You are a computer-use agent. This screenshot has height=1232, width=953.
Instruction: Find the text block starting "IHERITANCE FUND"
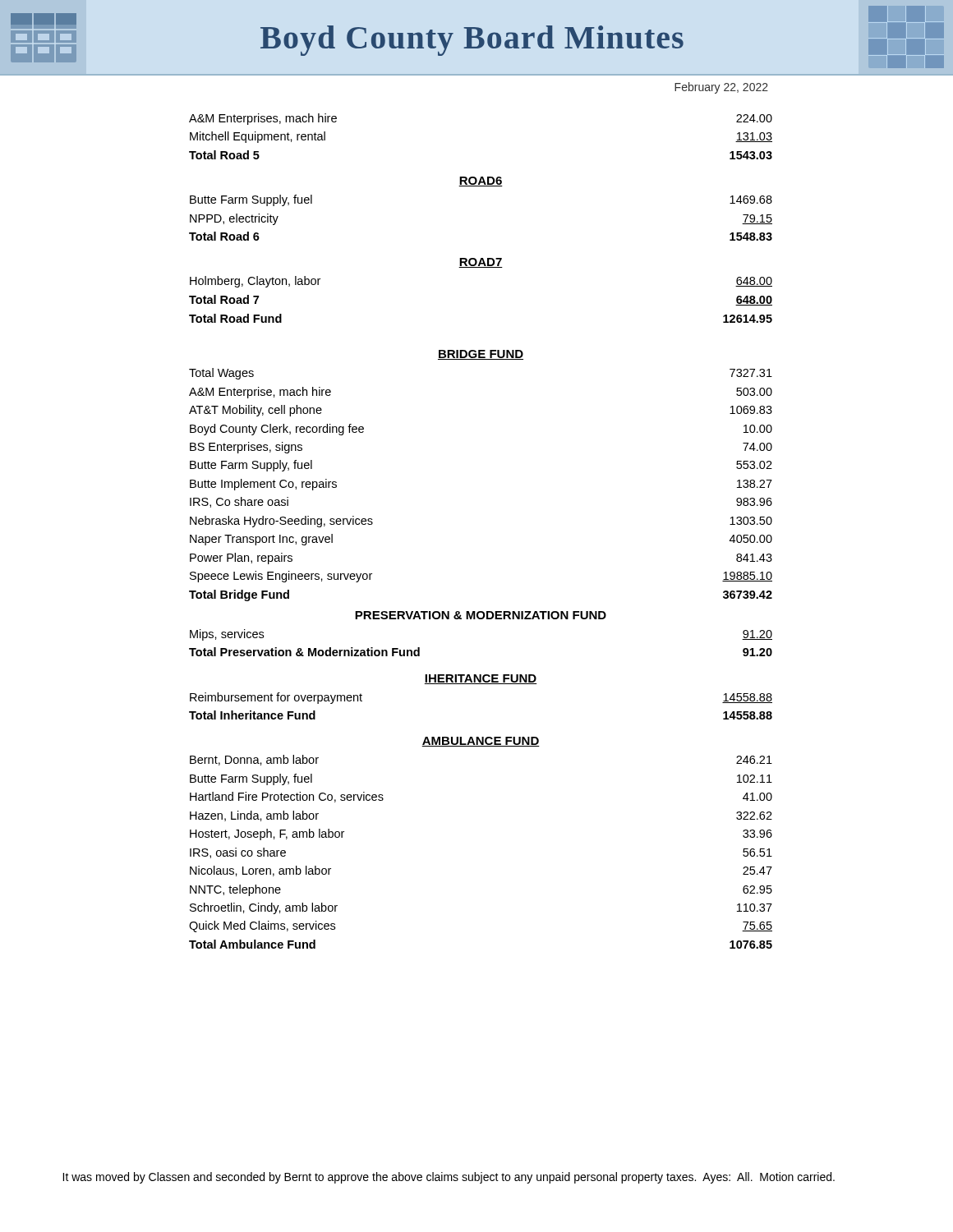click(481, 678)
